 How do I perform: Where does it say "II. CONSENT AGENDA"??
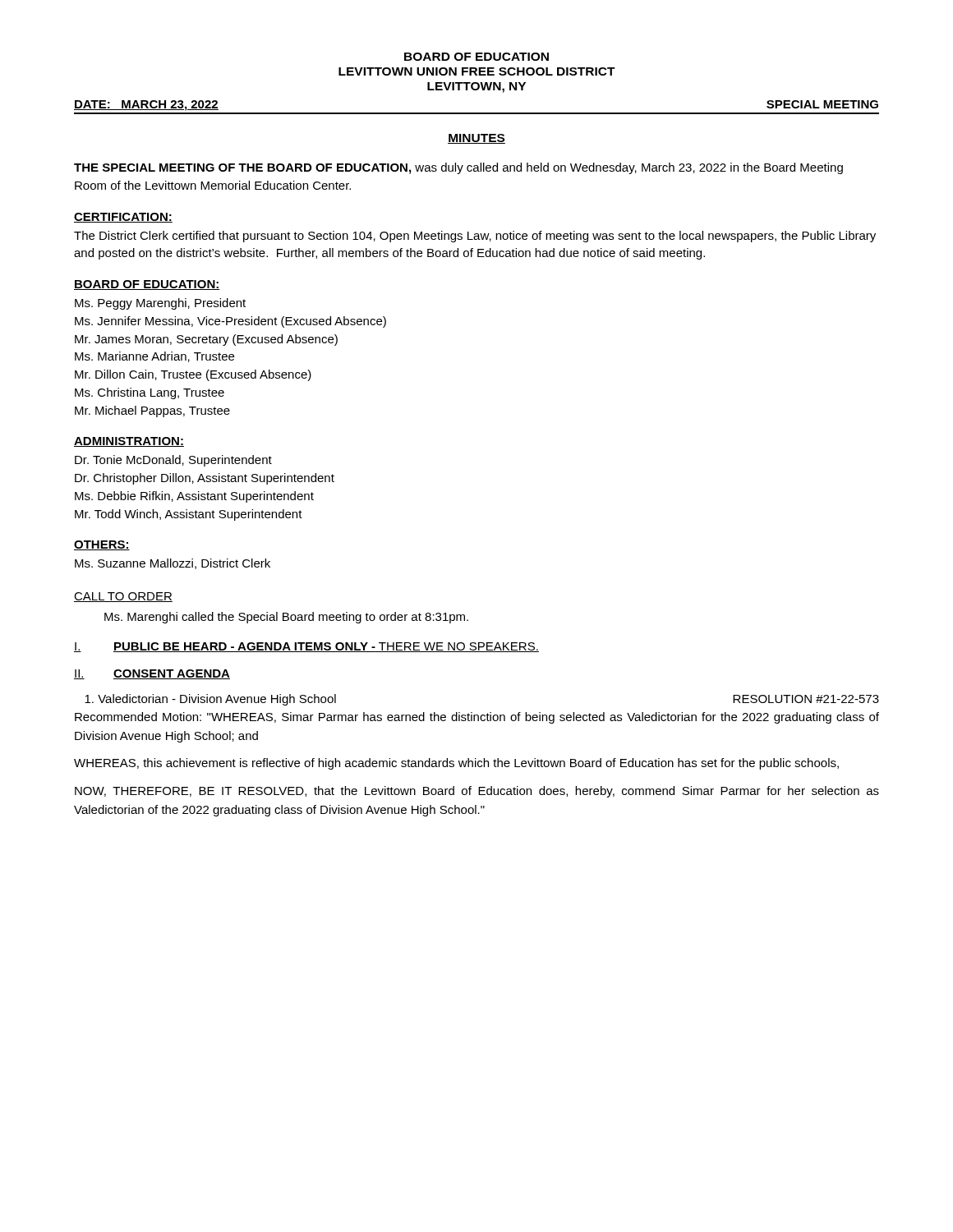coord(152,673)
